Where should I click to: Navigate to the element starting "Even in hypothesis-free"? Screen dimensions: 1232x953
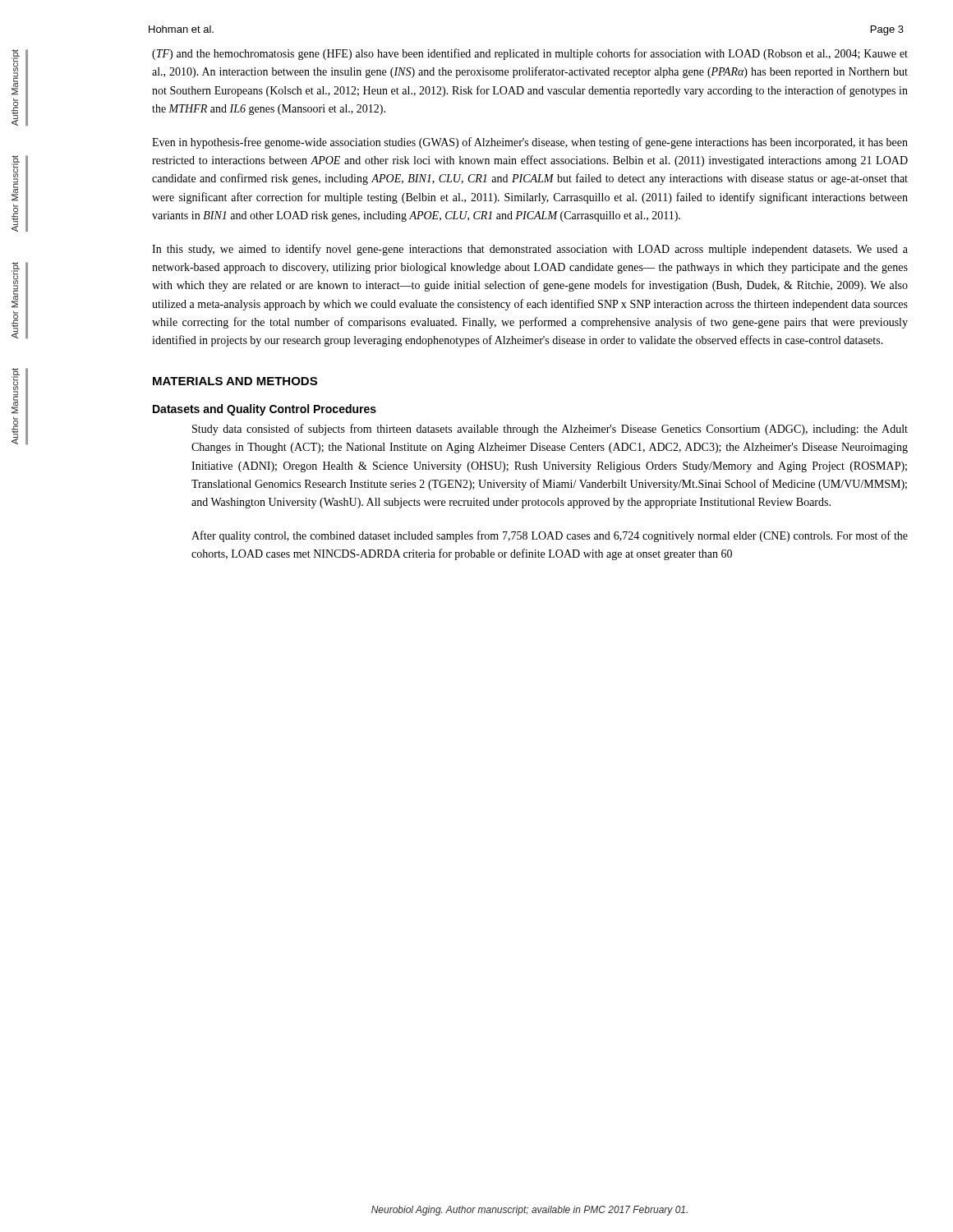click(530, 179)
